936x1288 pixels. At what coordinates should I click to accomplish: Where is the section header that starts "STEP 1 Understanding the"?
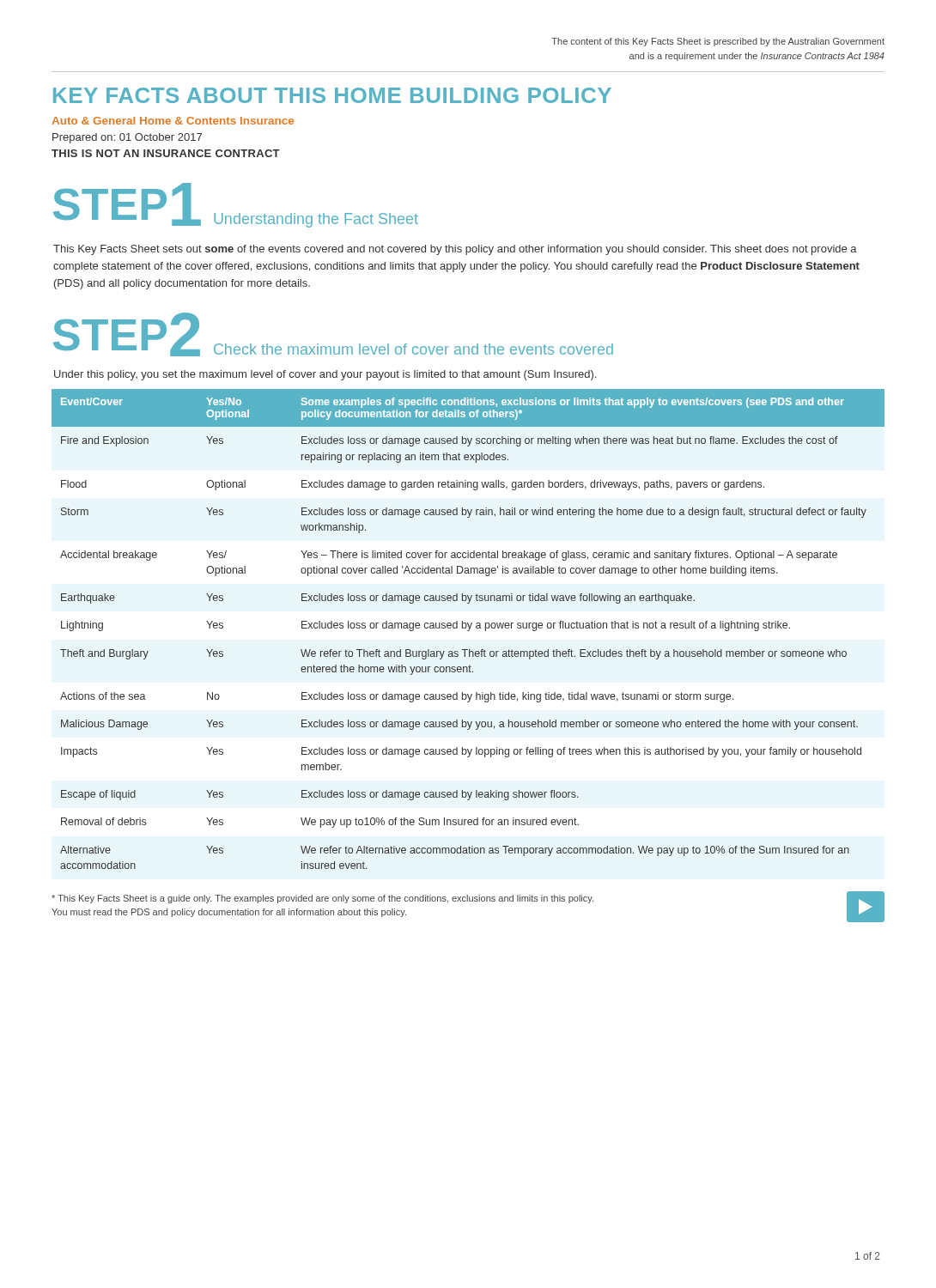point(235,204)
